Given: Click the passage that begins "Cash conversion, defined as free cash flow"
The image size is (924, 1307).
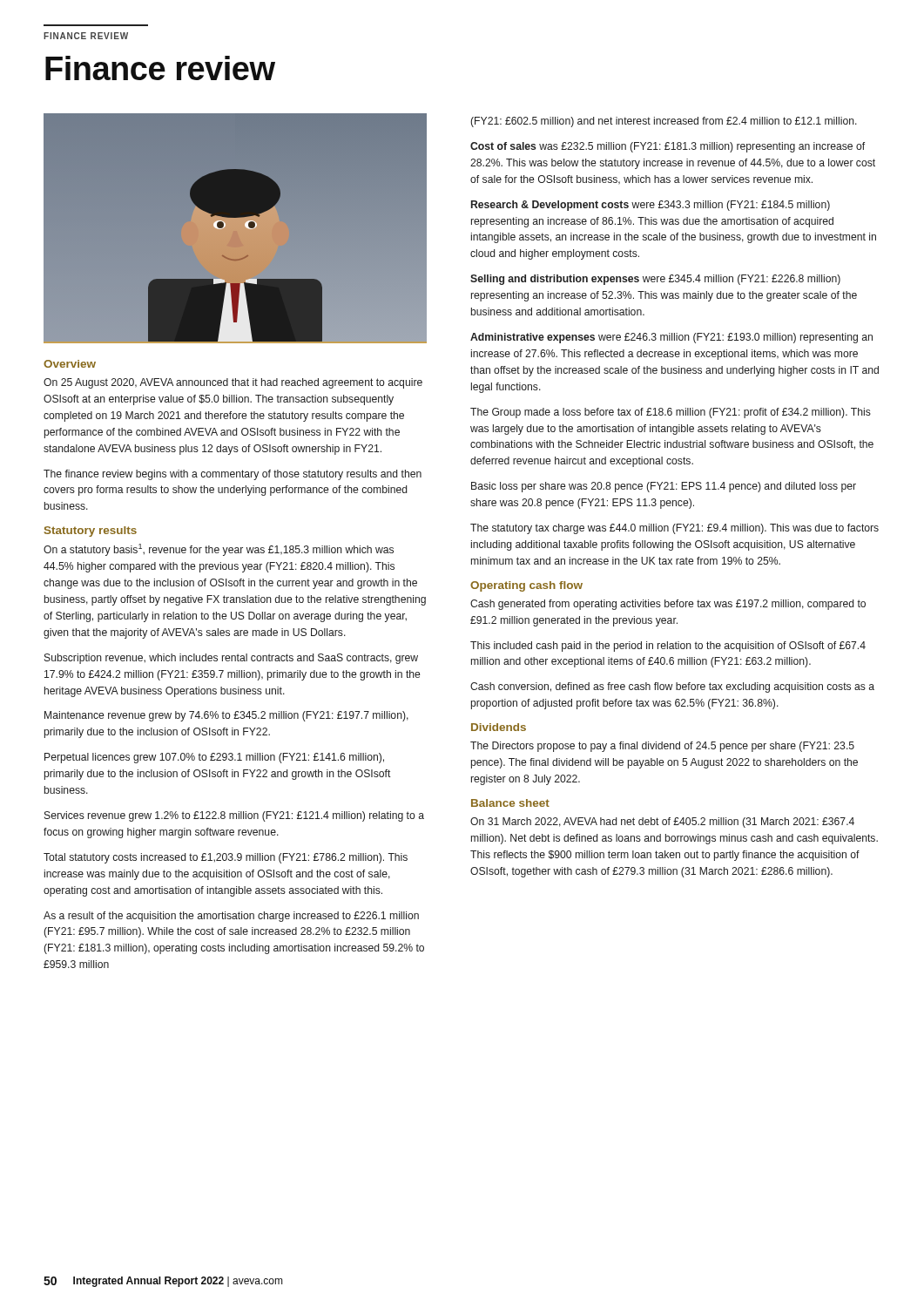Looking at the screenshot, I should (x=672, y=695).
